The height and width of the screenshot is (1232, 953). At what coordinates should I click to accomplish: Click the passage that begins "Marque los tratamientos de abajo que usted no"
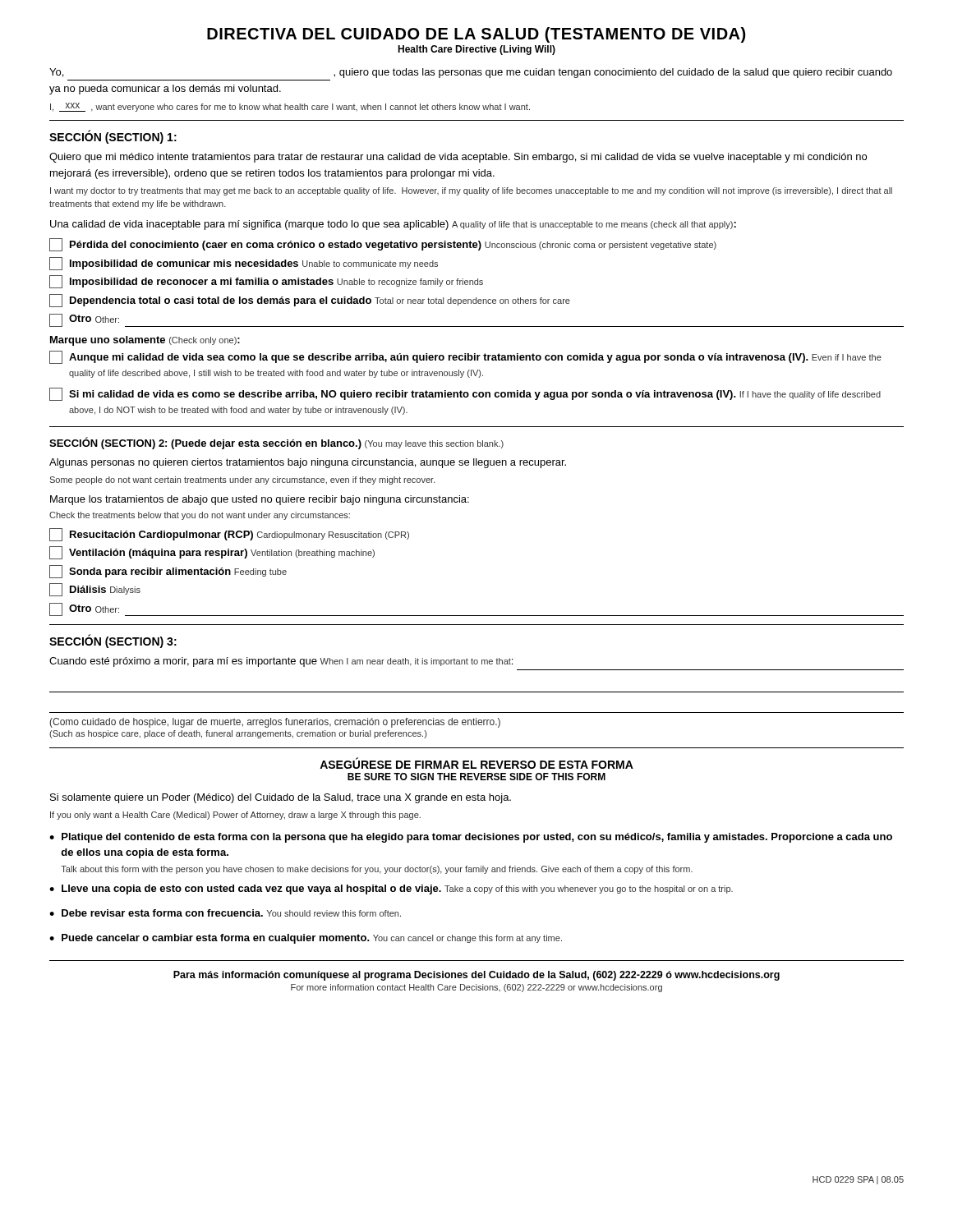click(x=259, y=499)
